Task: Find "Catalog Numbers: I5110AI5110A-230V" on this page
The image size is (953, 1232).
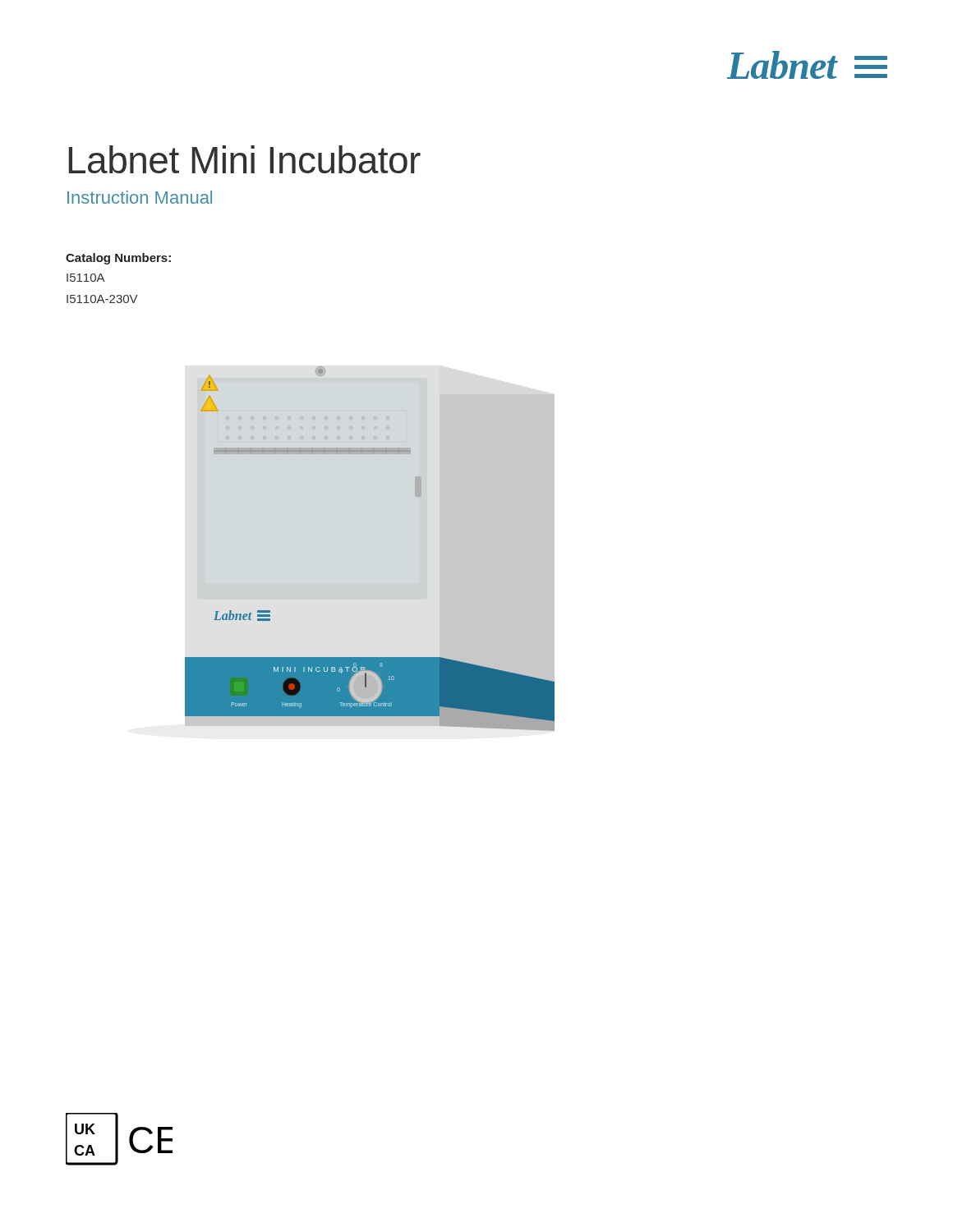Action: click(118, 259)
